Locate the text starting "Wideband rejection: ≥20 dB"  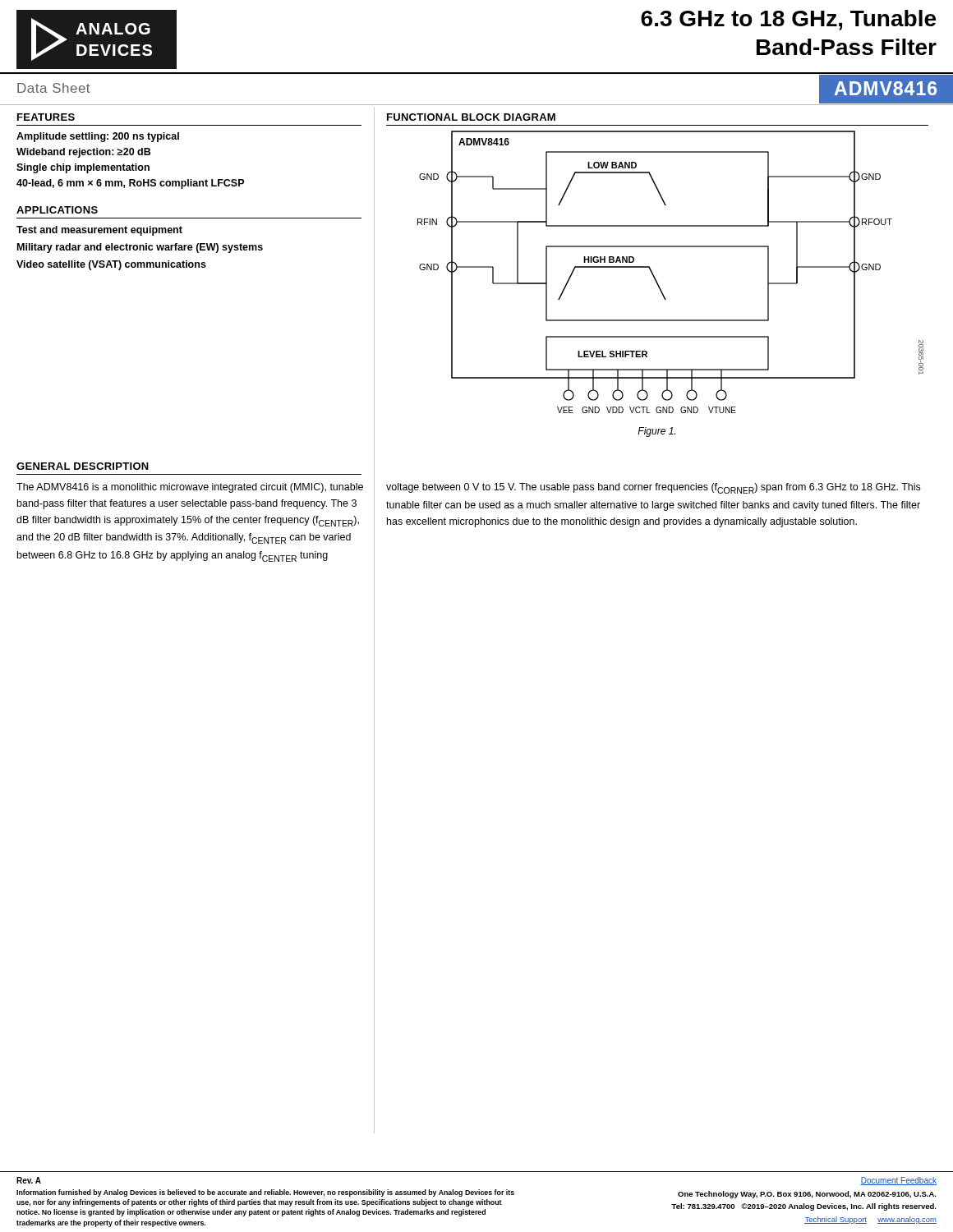tap(84, 152)
